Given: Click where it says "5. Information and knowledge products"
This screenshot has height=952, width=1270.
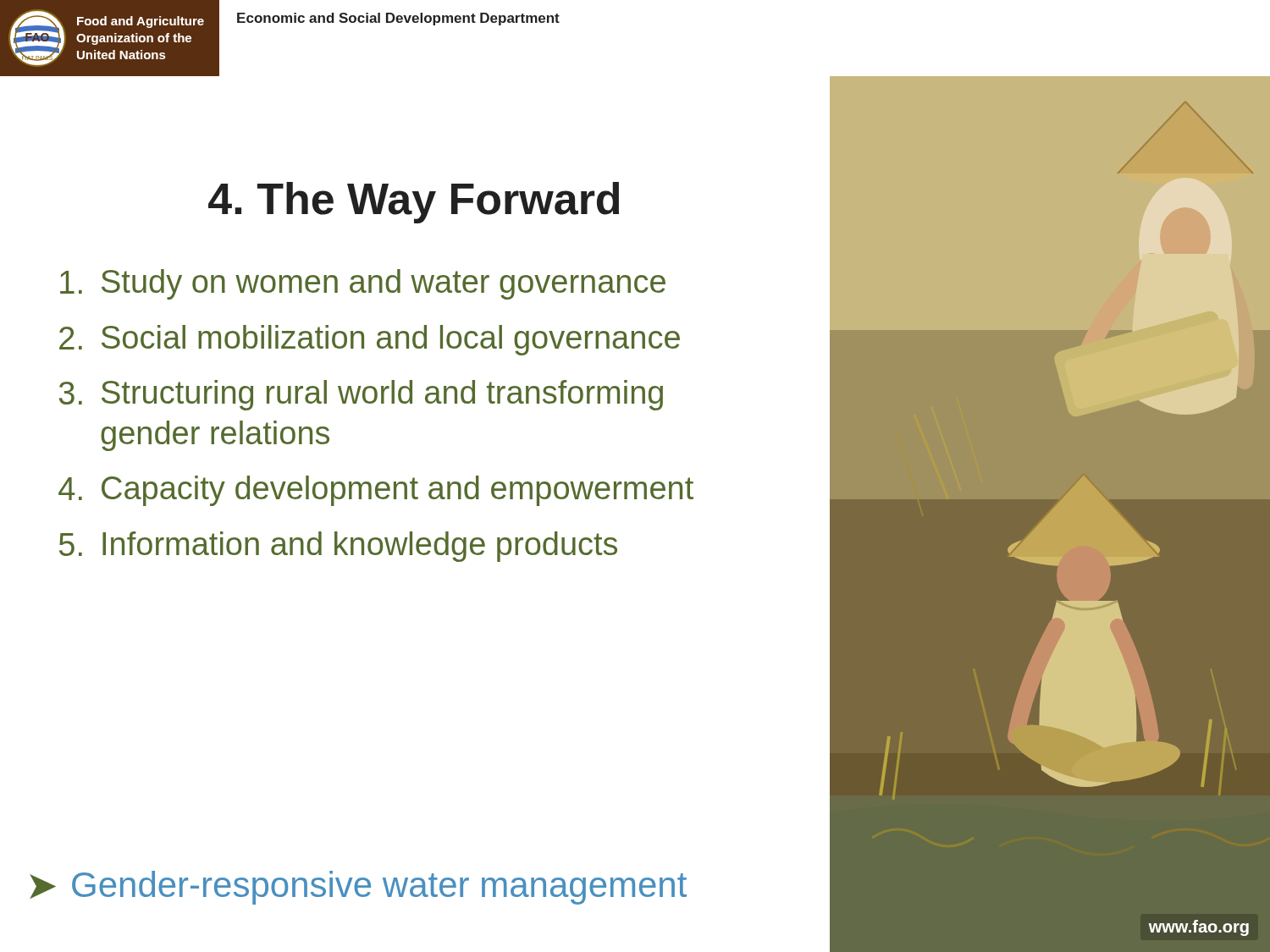Looking at the screenshot, I should point(322,545).
